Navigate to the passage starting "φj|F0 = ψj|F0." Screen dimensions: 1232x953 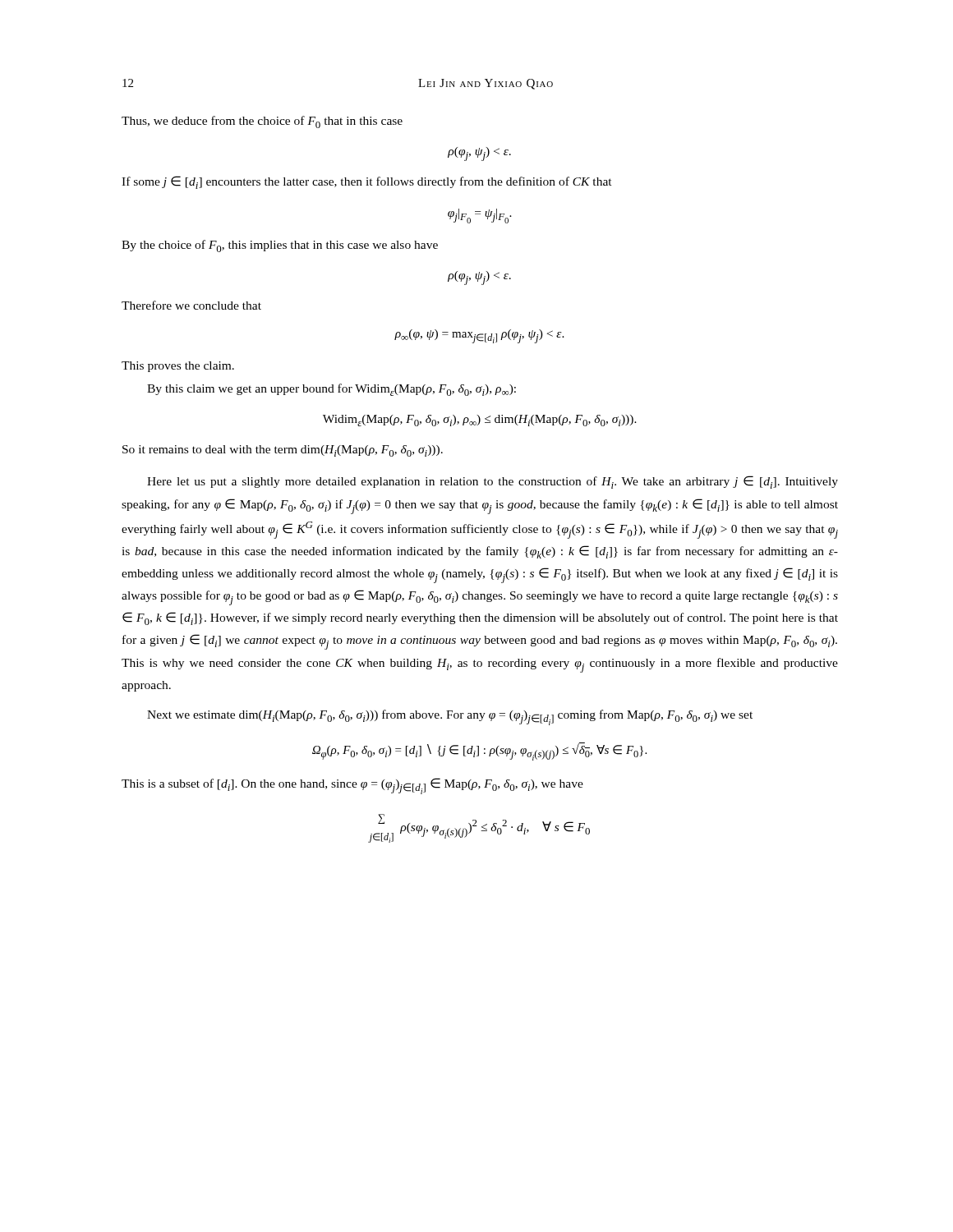click(480, 215)
